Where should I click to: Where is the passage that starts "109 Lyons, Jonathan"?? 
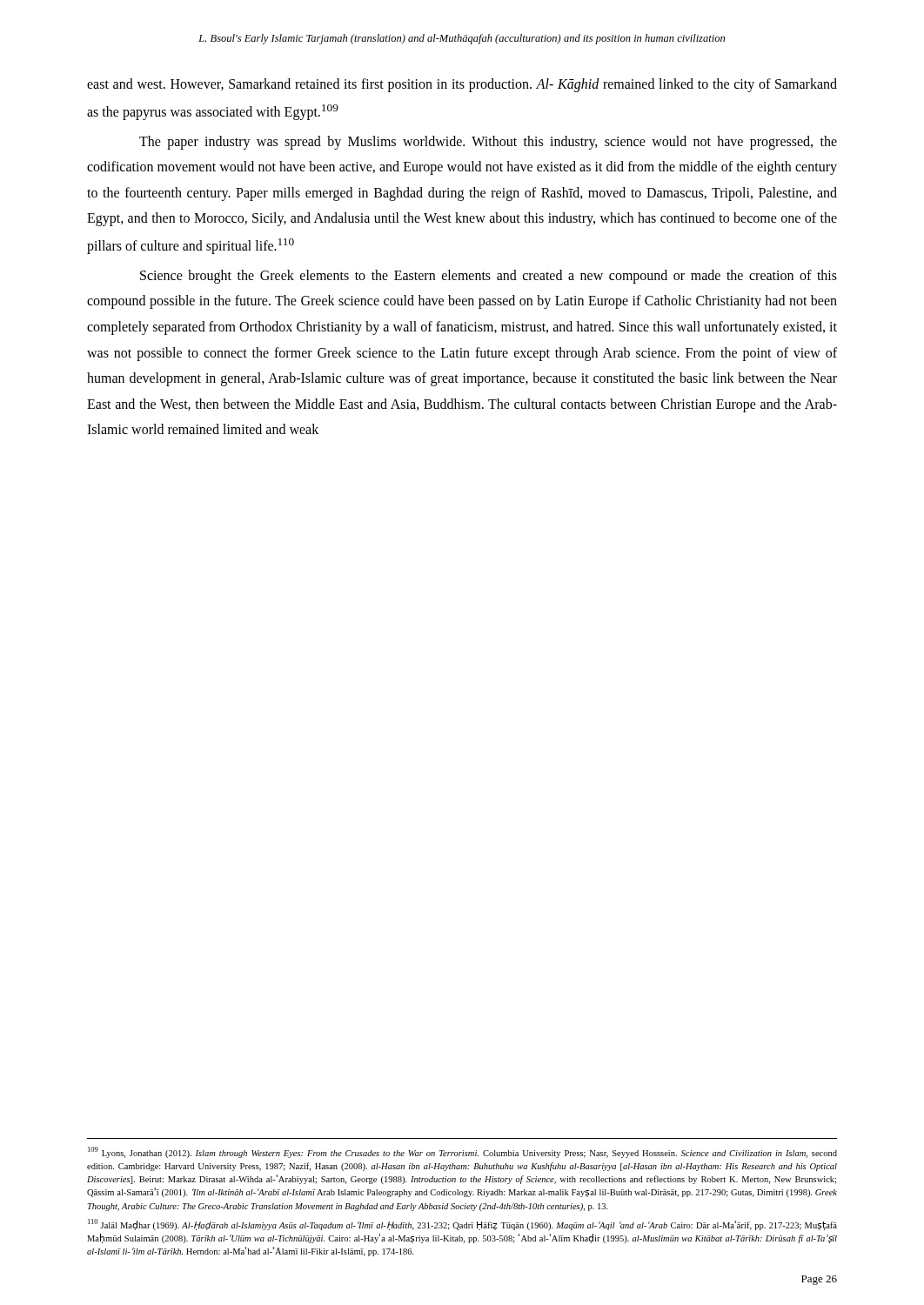pyautogui.click(x=462, y=1178)
